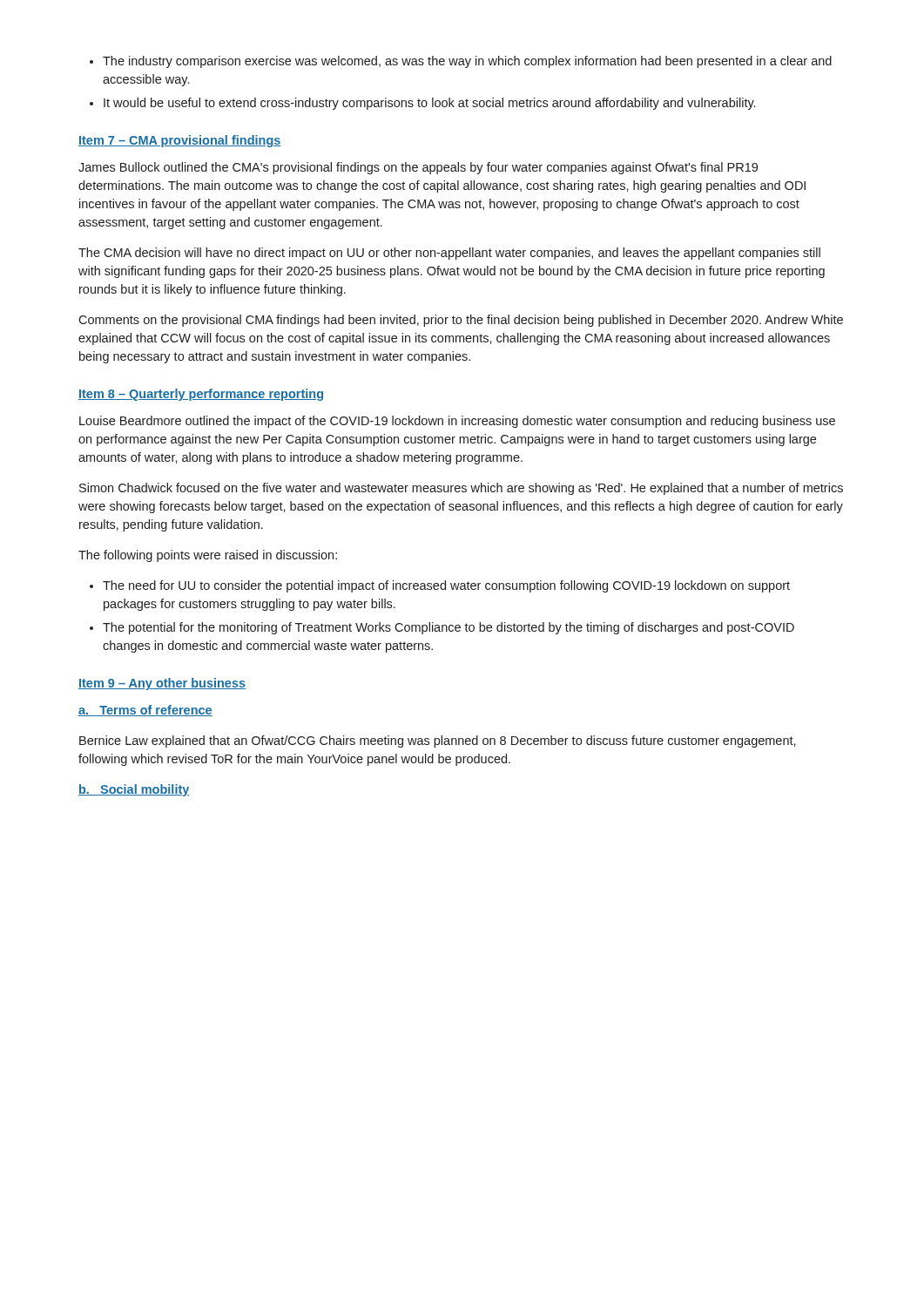Image resolution: width=924 pixels, height=1307 pixels.
Task: Click on the list item that reads "It would be useful to extend cross-industry comparisons"
Action: tap(474, 103)
